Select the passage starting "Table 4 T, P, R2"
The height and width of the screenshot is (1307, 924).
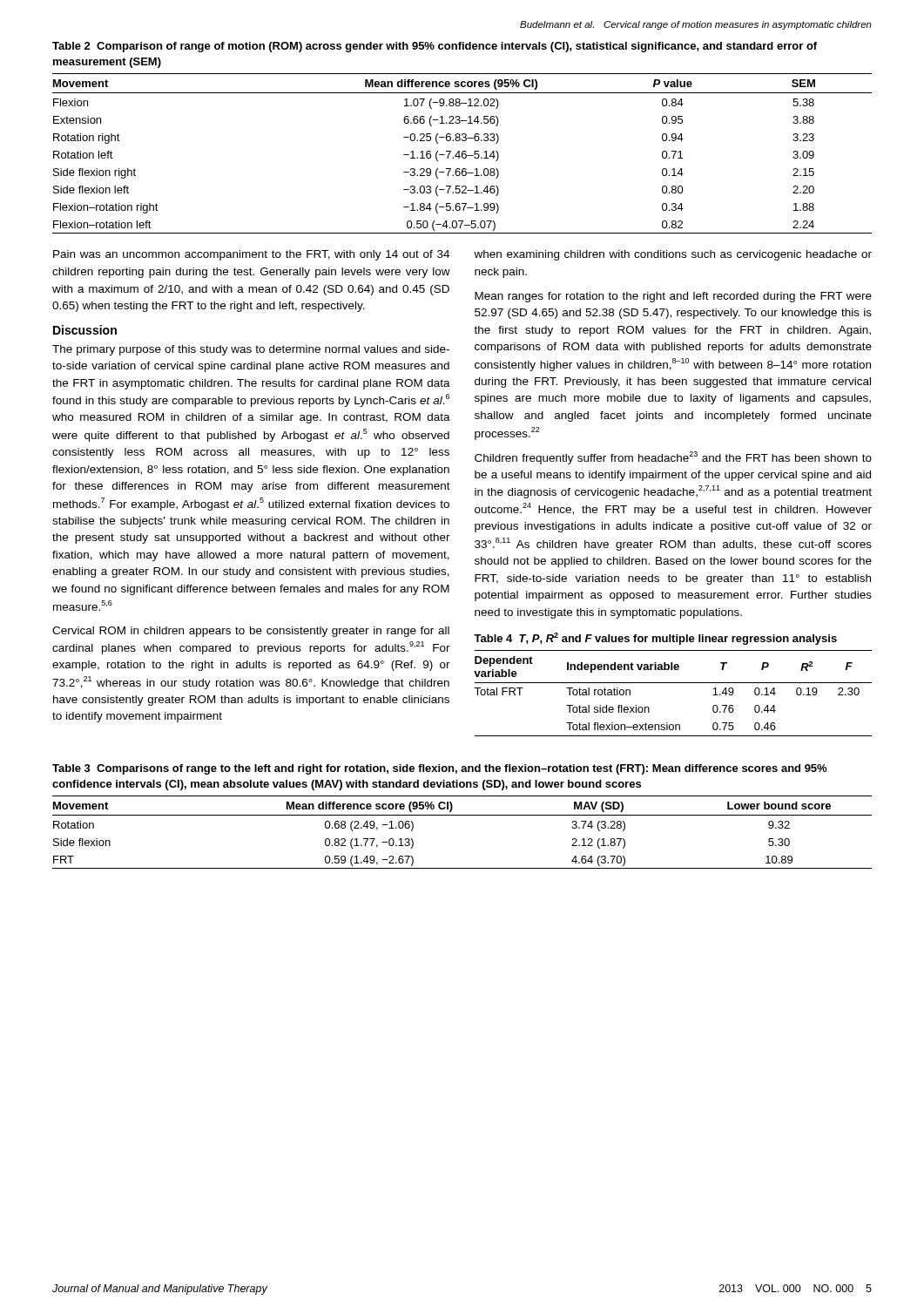pos(656,637)
